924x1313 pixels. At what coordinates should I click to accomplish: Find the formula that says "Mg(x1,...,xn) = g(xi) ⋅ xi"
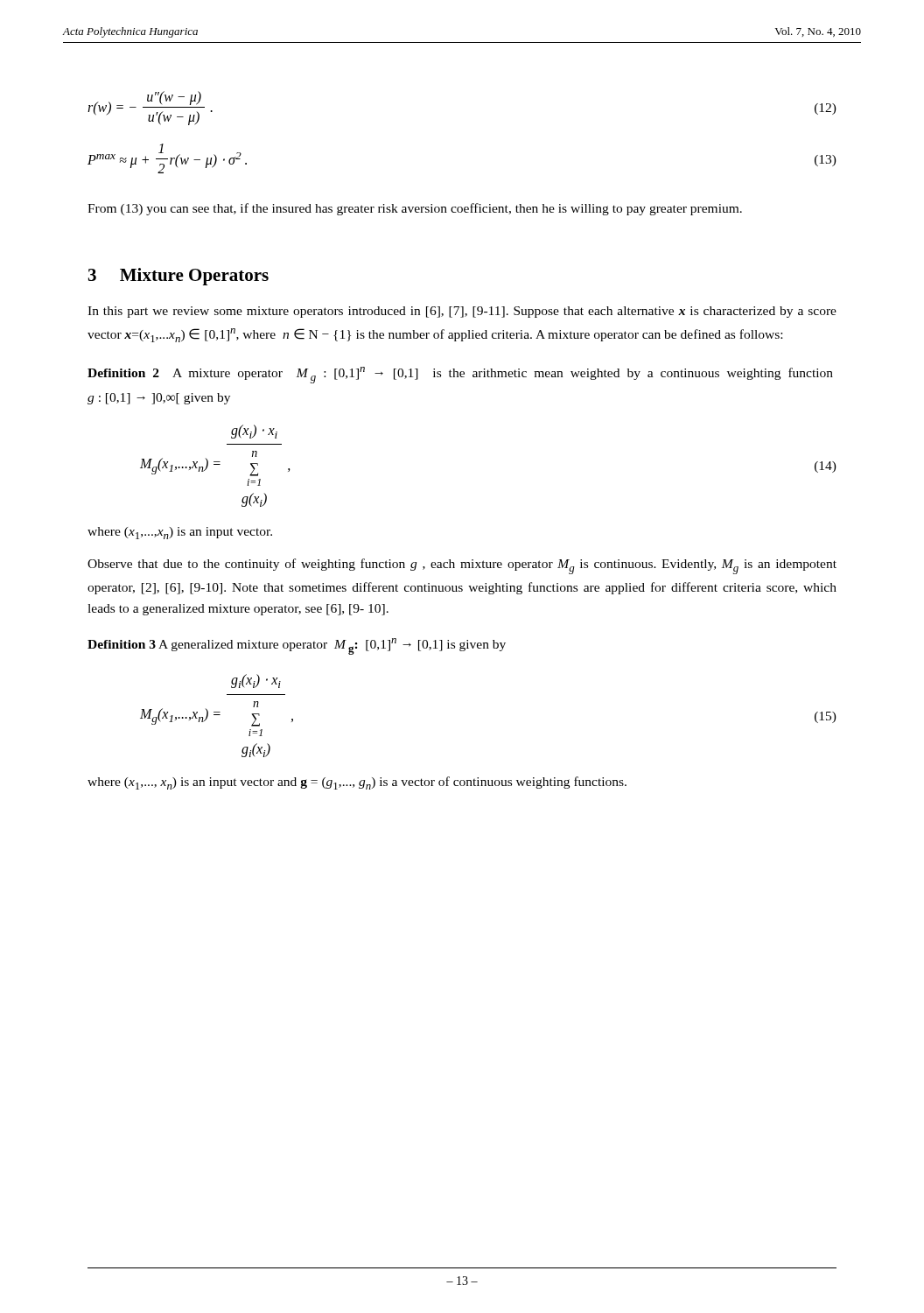point(254,432)
